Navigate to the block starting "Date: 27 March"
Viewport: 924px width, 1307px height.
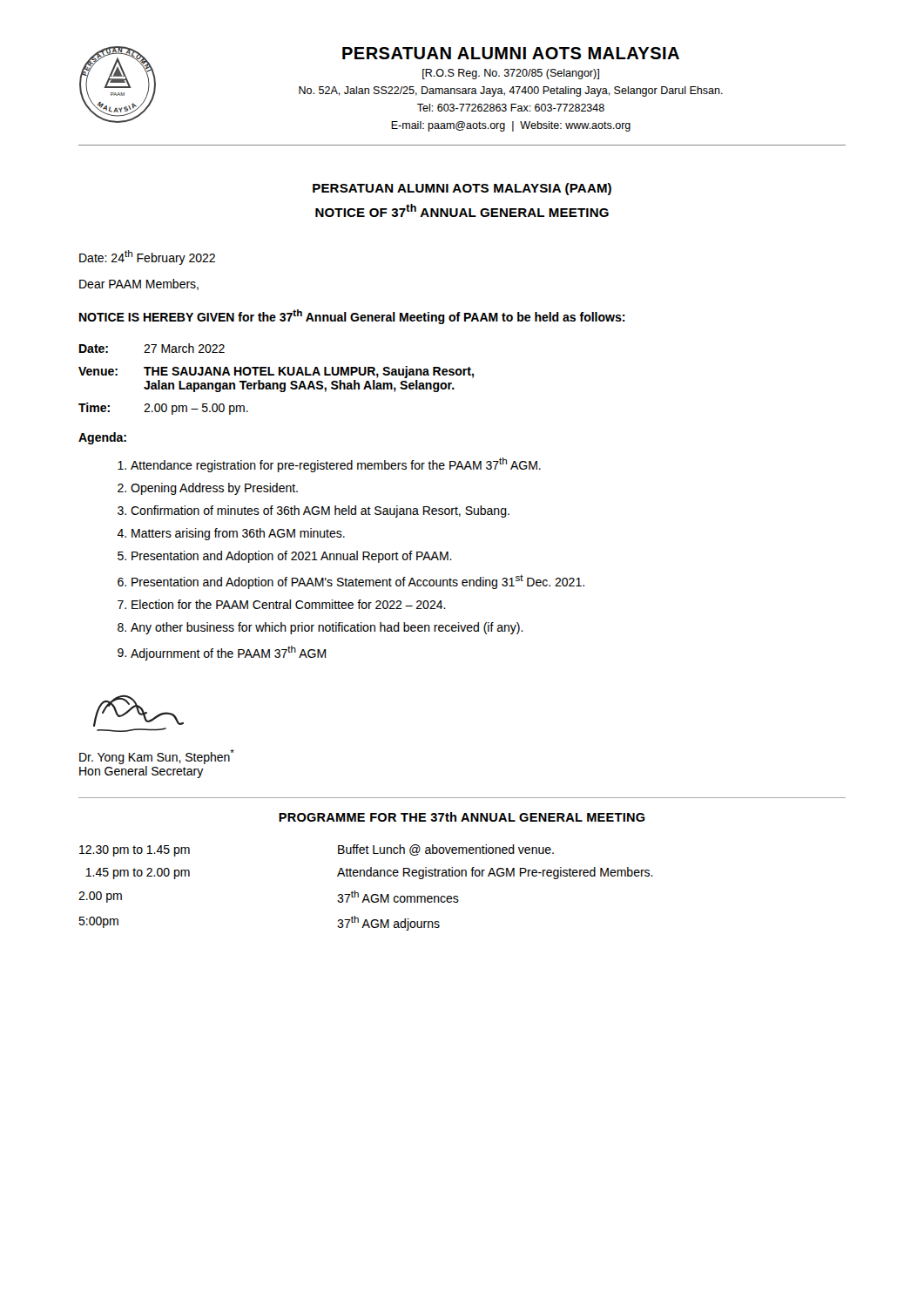pyautogui.click(x=462, y=378)
